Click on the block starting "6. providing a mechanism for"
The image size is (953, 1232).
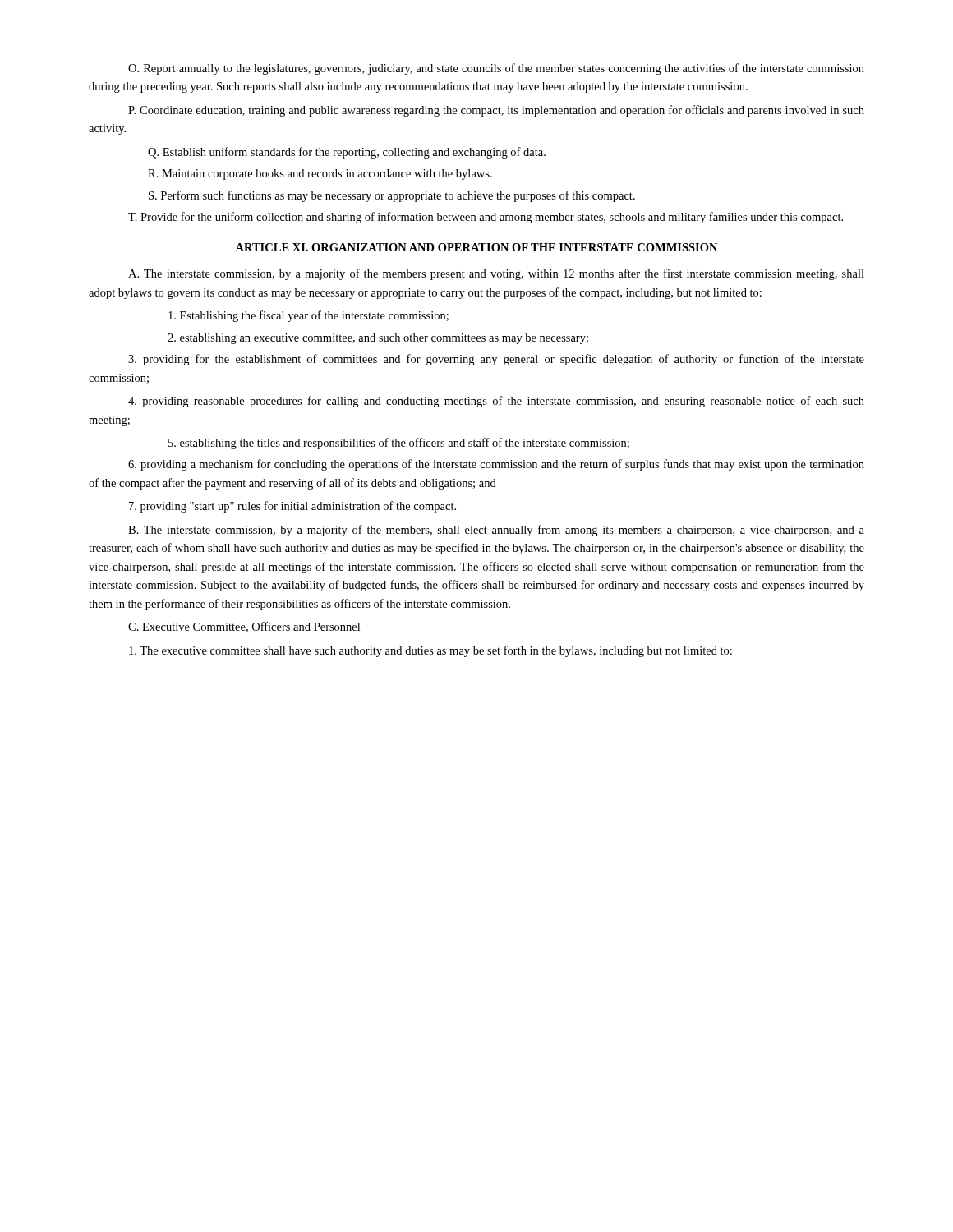tap(476, 474)
